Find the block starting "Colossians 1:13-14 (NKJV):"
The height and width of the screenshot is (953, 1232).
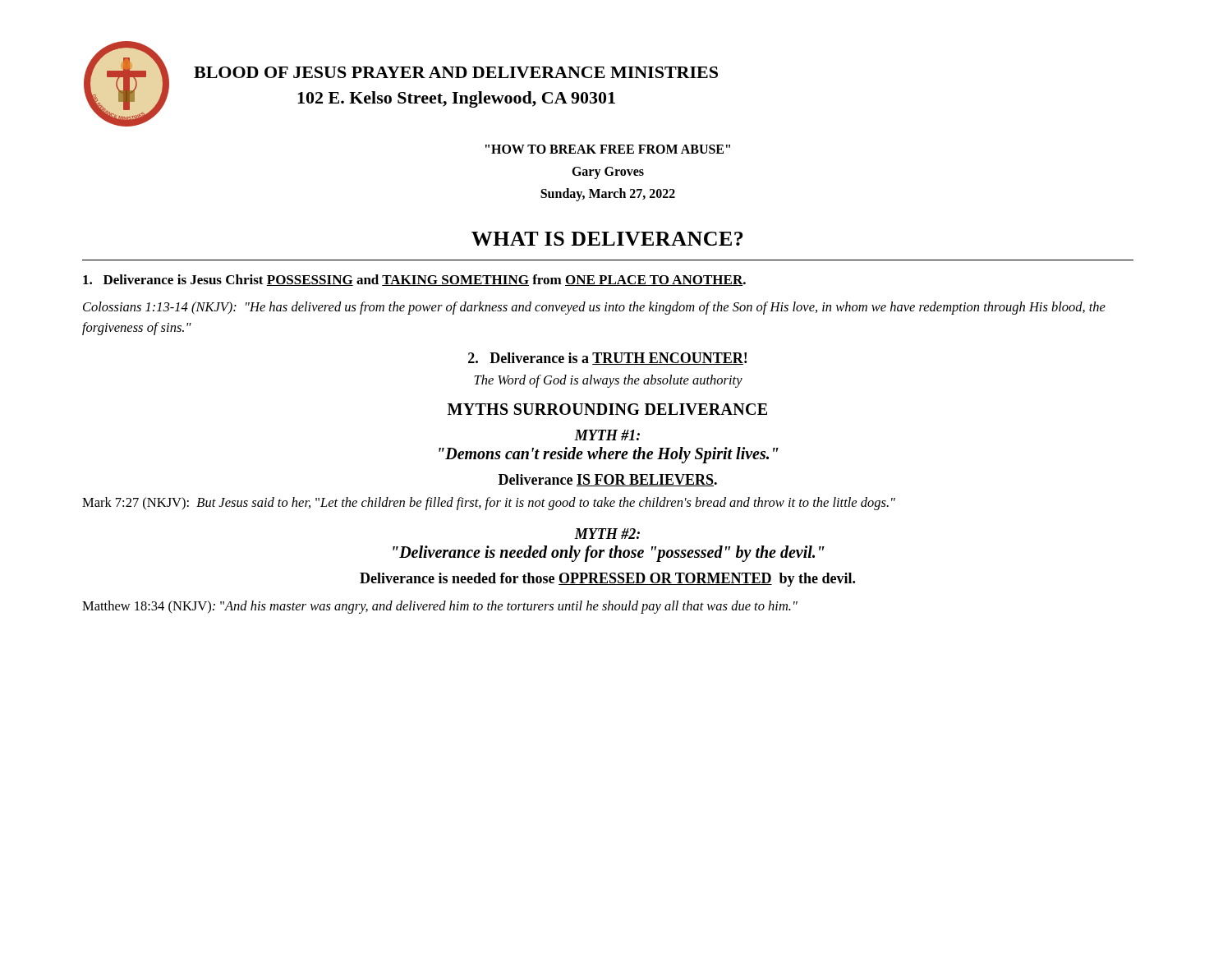point(594,317)
